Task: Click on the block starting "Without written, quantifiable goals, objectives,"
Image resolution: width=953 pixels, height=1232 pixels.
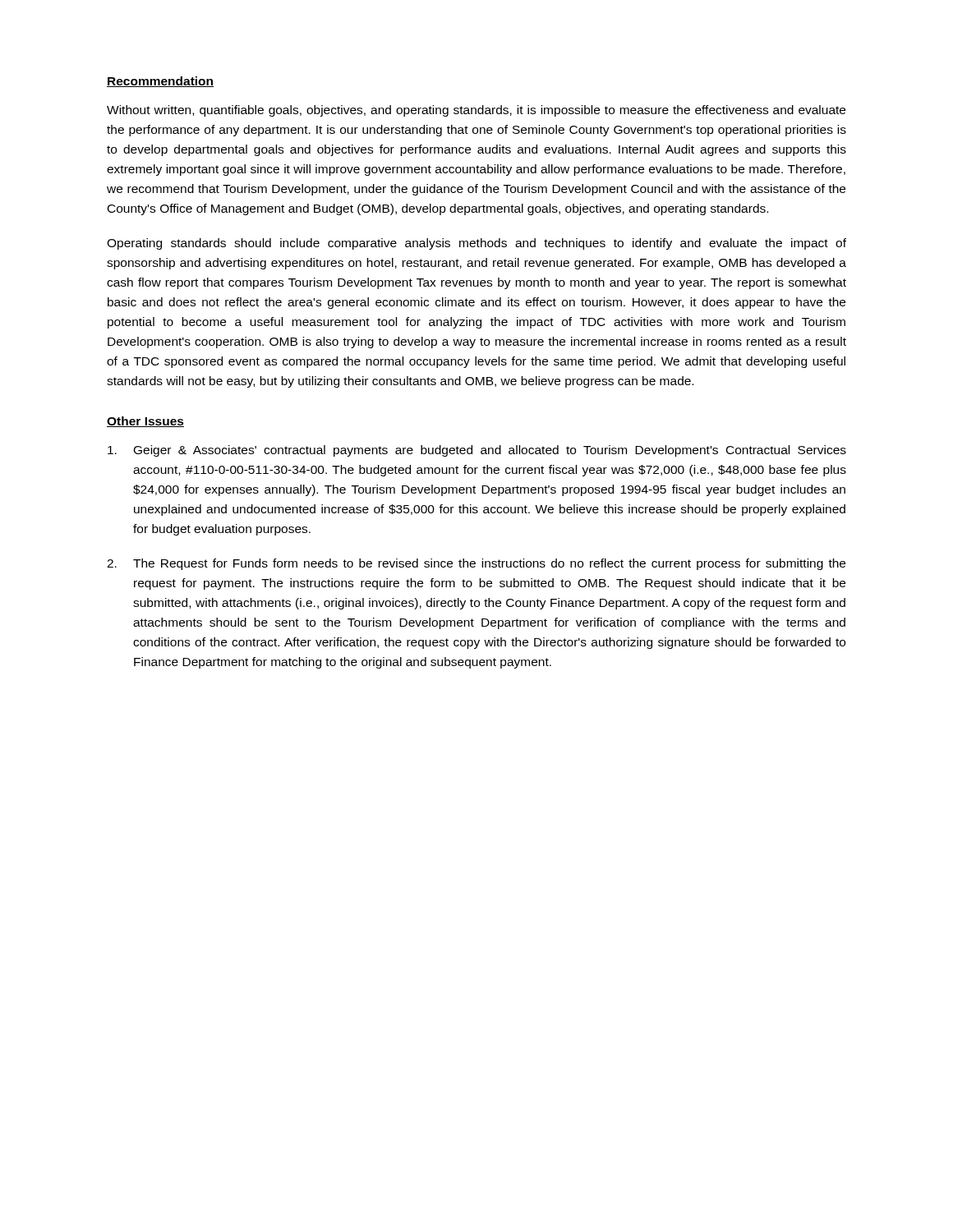Action: (x=476, y=159)
